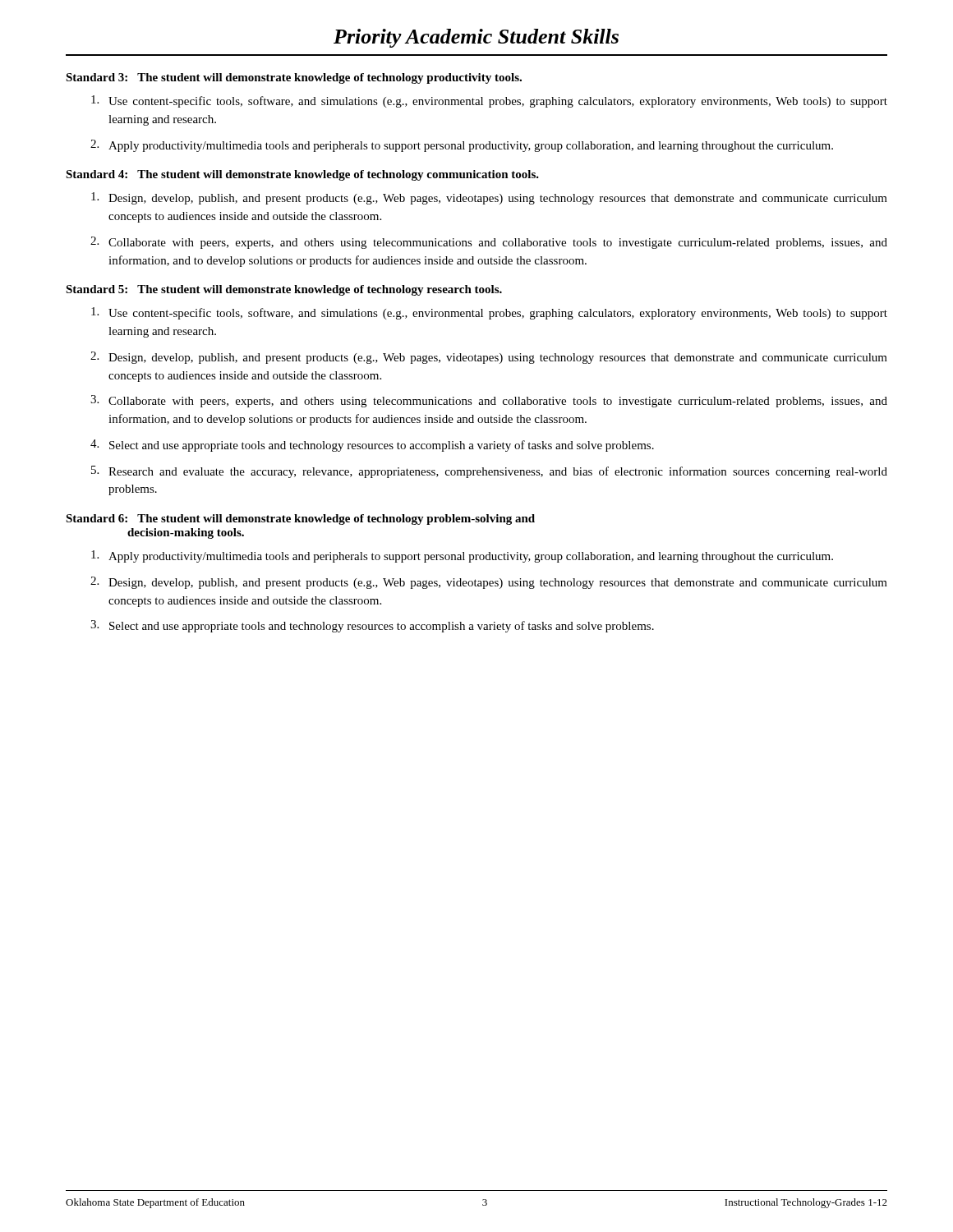Click the passage that begins "3. Select and"
This screenshot has height=1232, width=953.
coord(476,627)
